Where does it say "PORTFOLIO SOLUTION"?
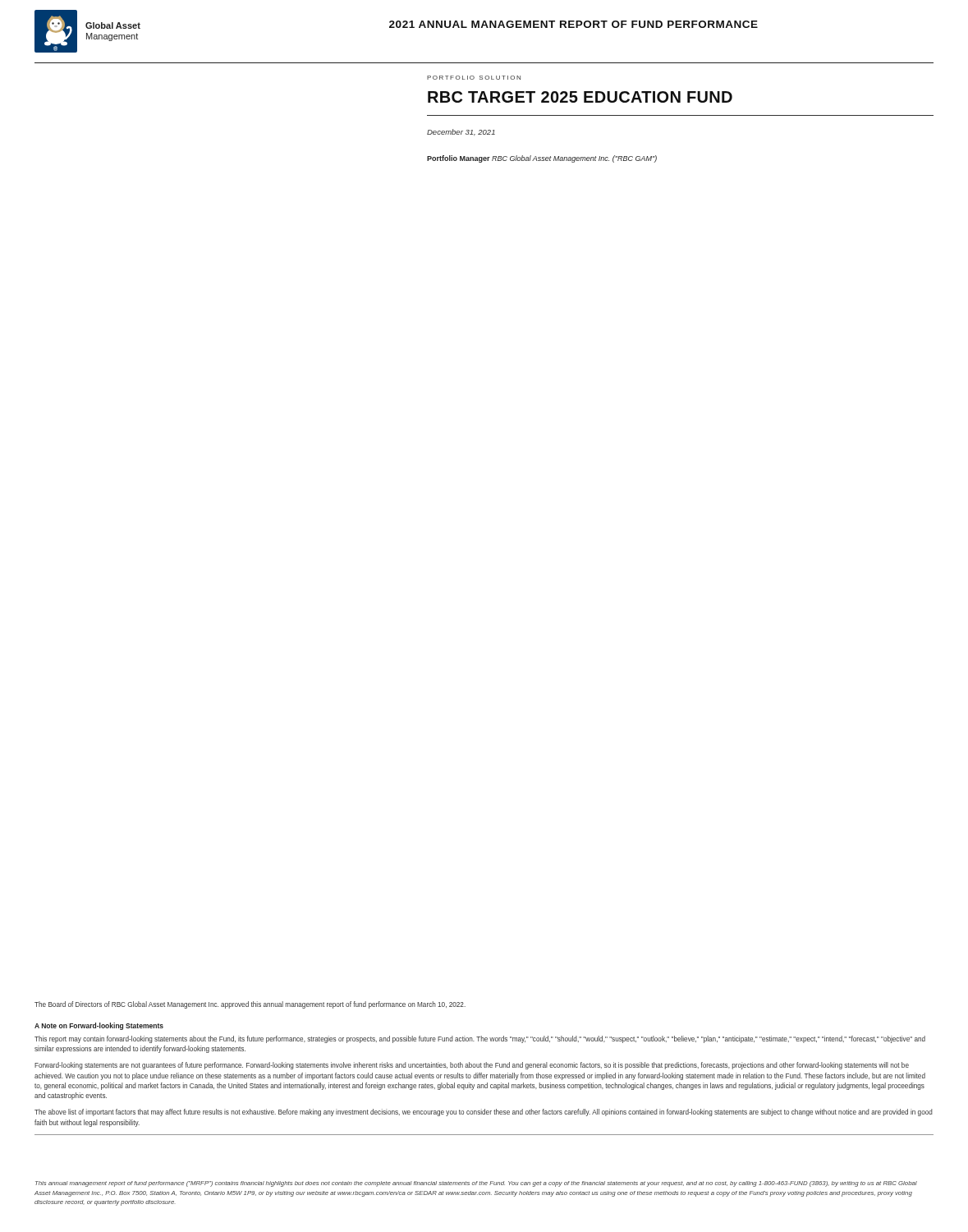 [x=475, y=78]
